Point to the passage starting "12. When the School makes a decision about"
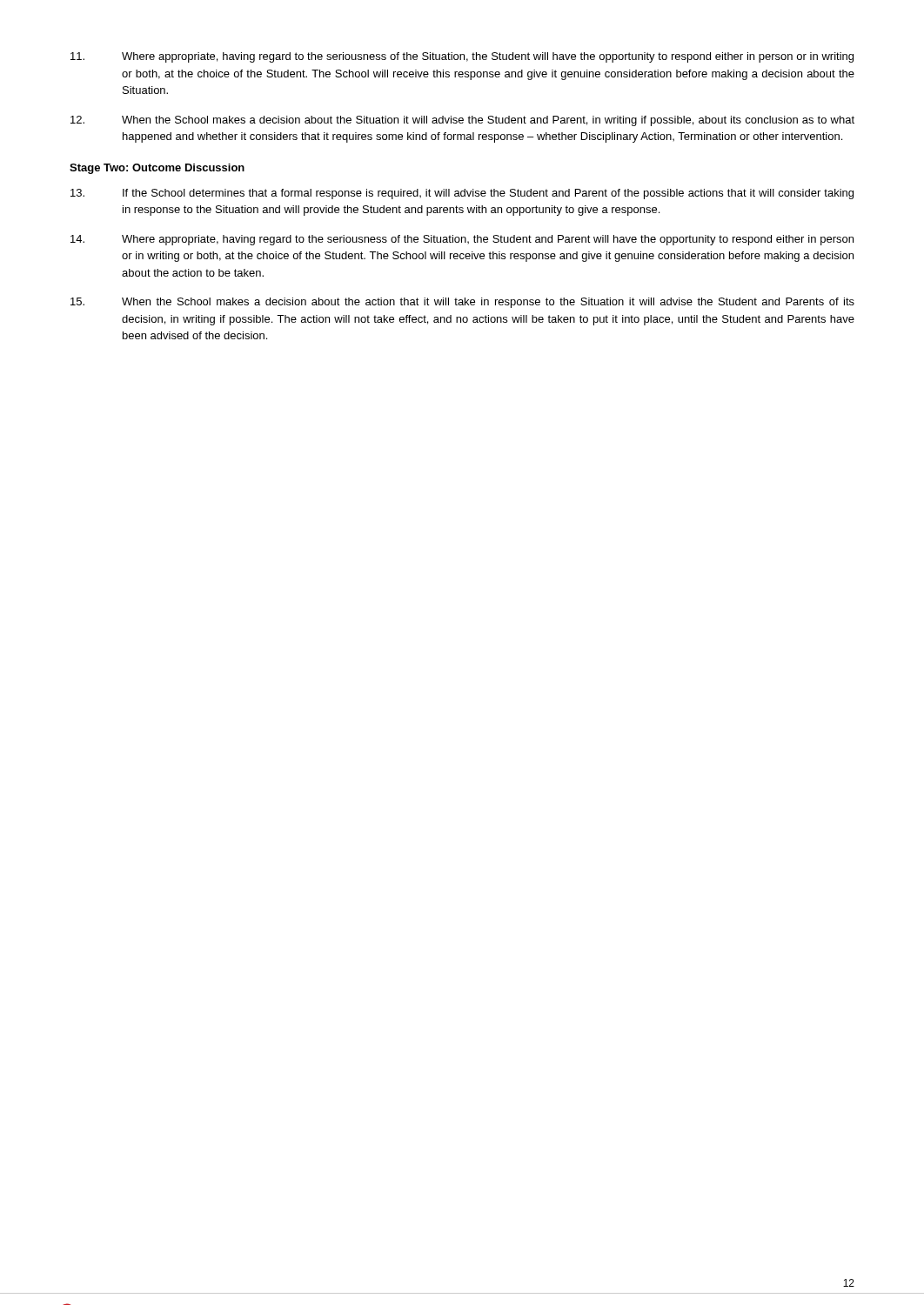 tap(462, 128)
